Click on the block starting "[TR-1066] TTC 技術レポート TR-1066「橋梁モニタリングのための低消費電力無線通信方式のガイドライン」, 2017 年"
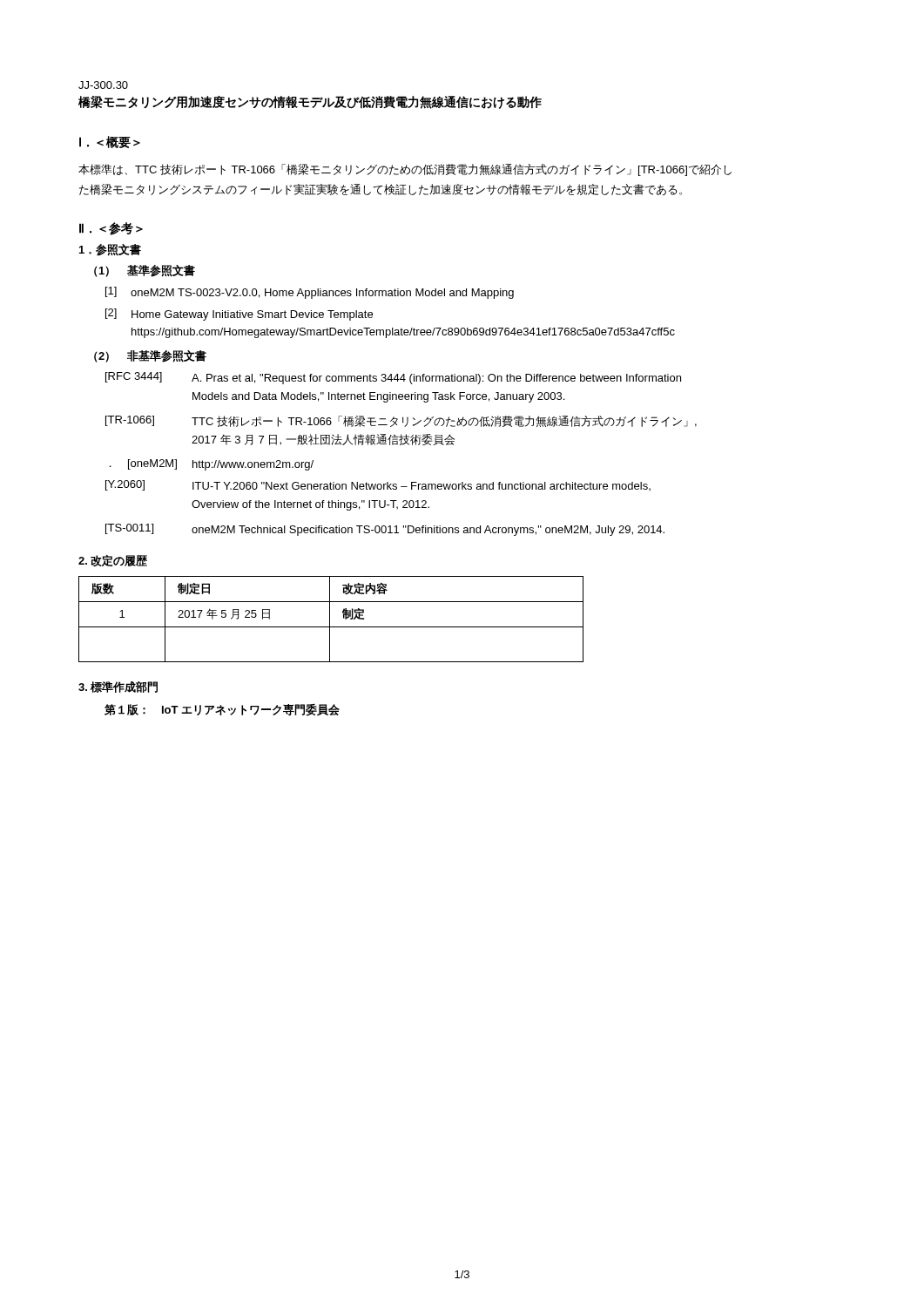Image resolution: width=924 pixels, height=1307 pixels. point(475,431)
